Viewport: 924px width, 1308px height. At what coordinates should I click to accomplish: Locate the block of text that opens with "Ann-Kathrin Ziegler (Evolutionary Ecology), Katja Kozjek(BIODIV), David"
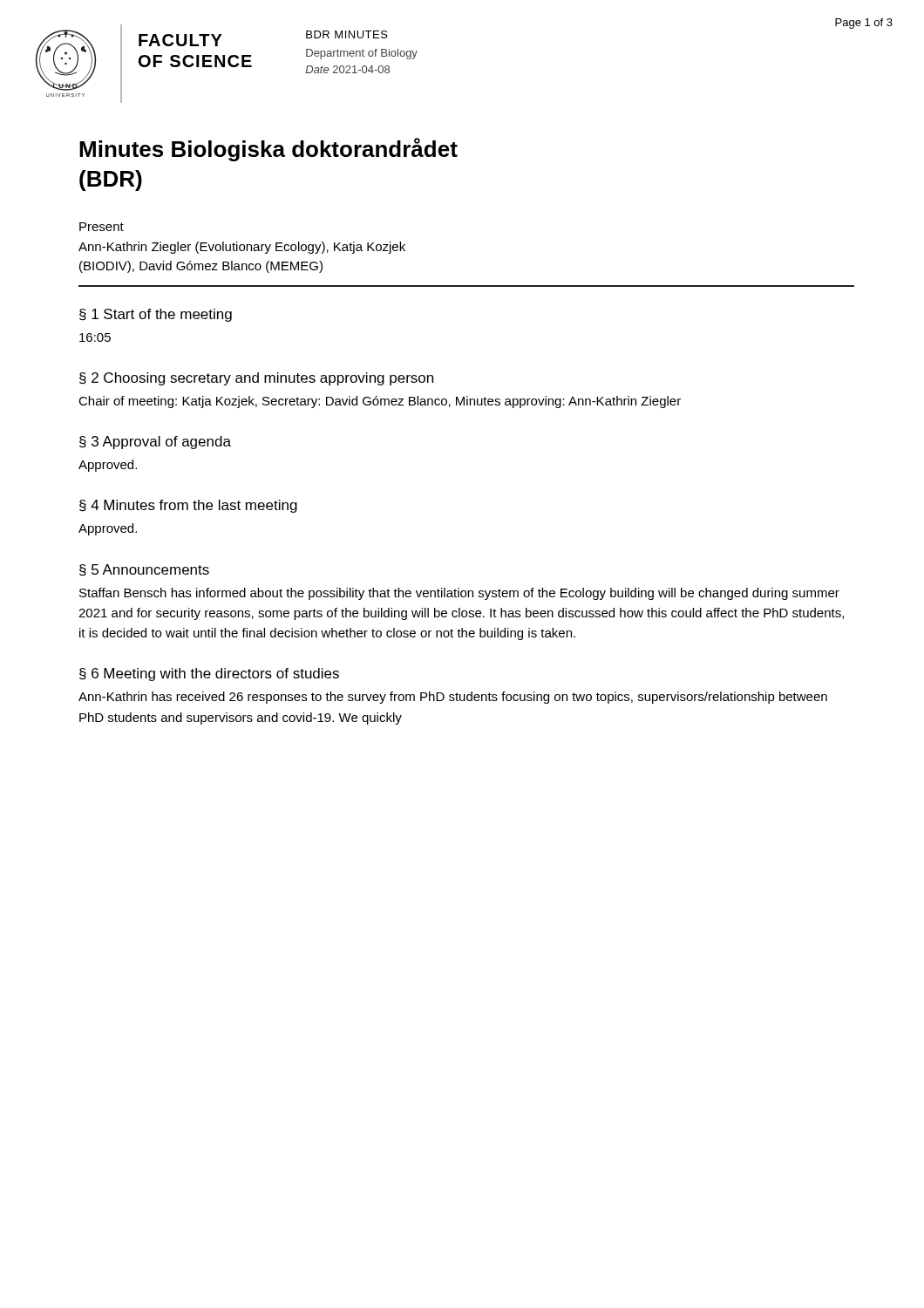242,256
